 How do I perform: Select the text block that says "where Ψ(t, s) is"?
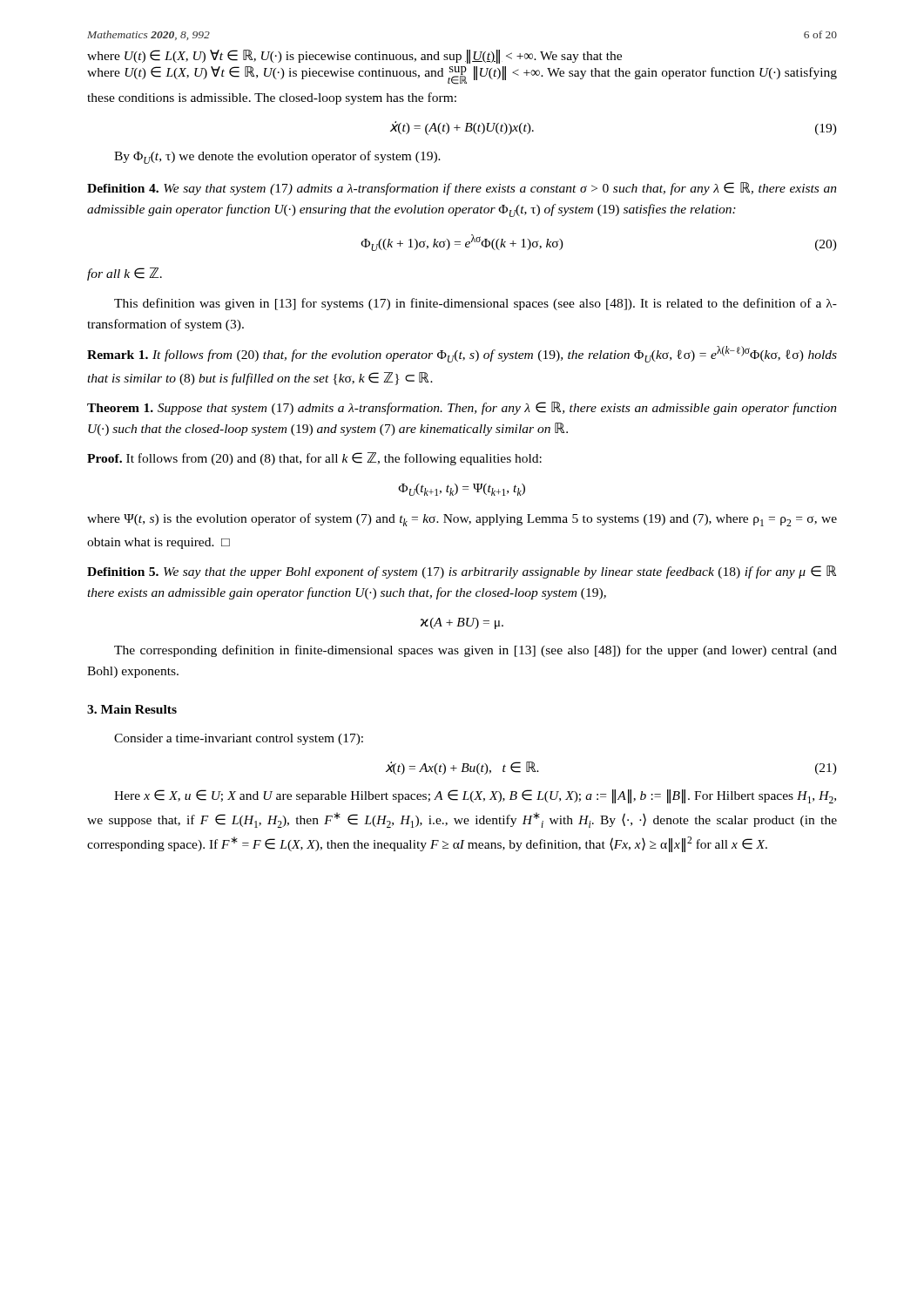462,531
